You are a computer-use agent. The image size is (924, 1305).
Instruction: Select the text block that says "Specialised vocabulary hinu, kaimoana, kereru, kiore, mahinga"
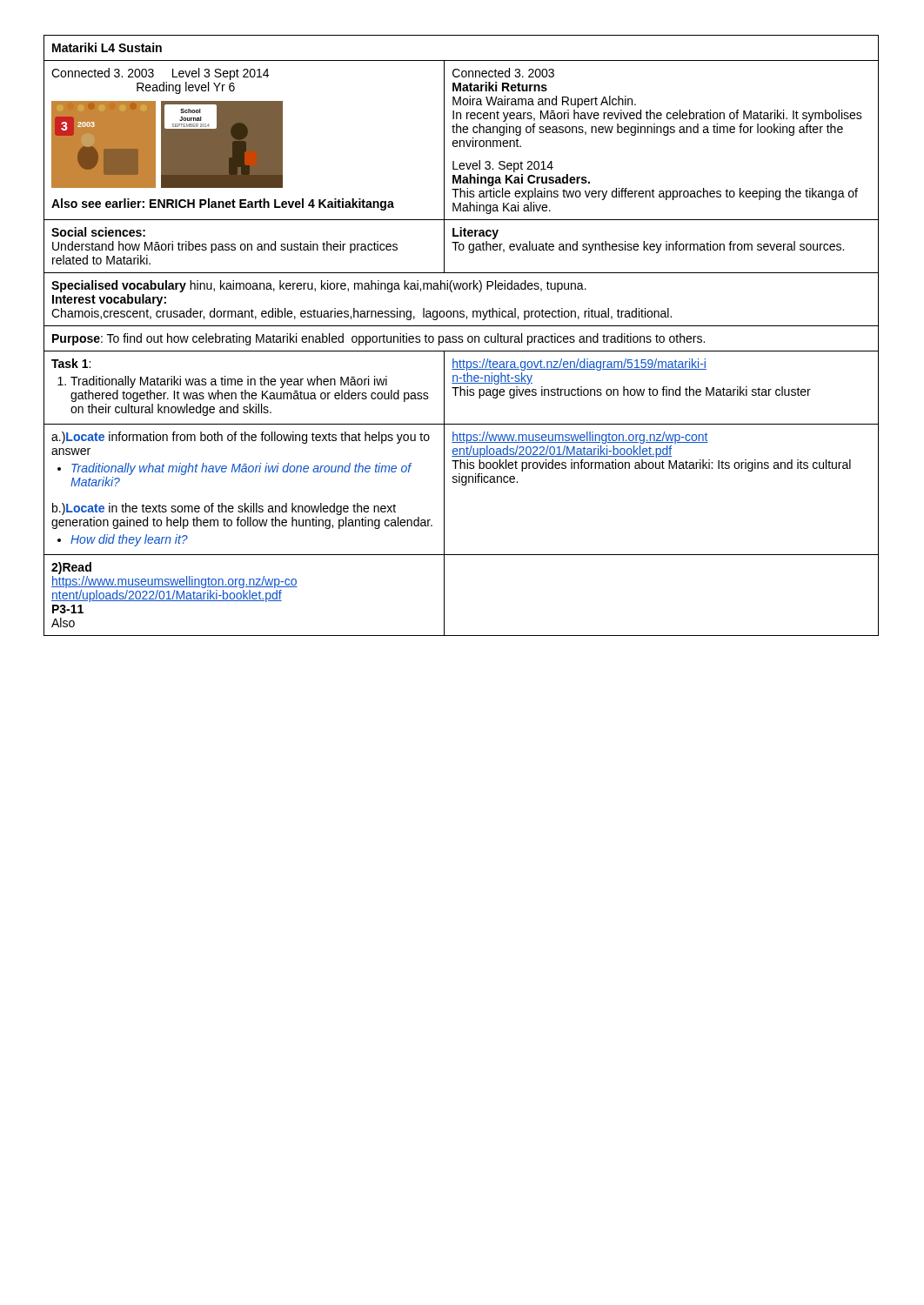(x=362, y=299)
